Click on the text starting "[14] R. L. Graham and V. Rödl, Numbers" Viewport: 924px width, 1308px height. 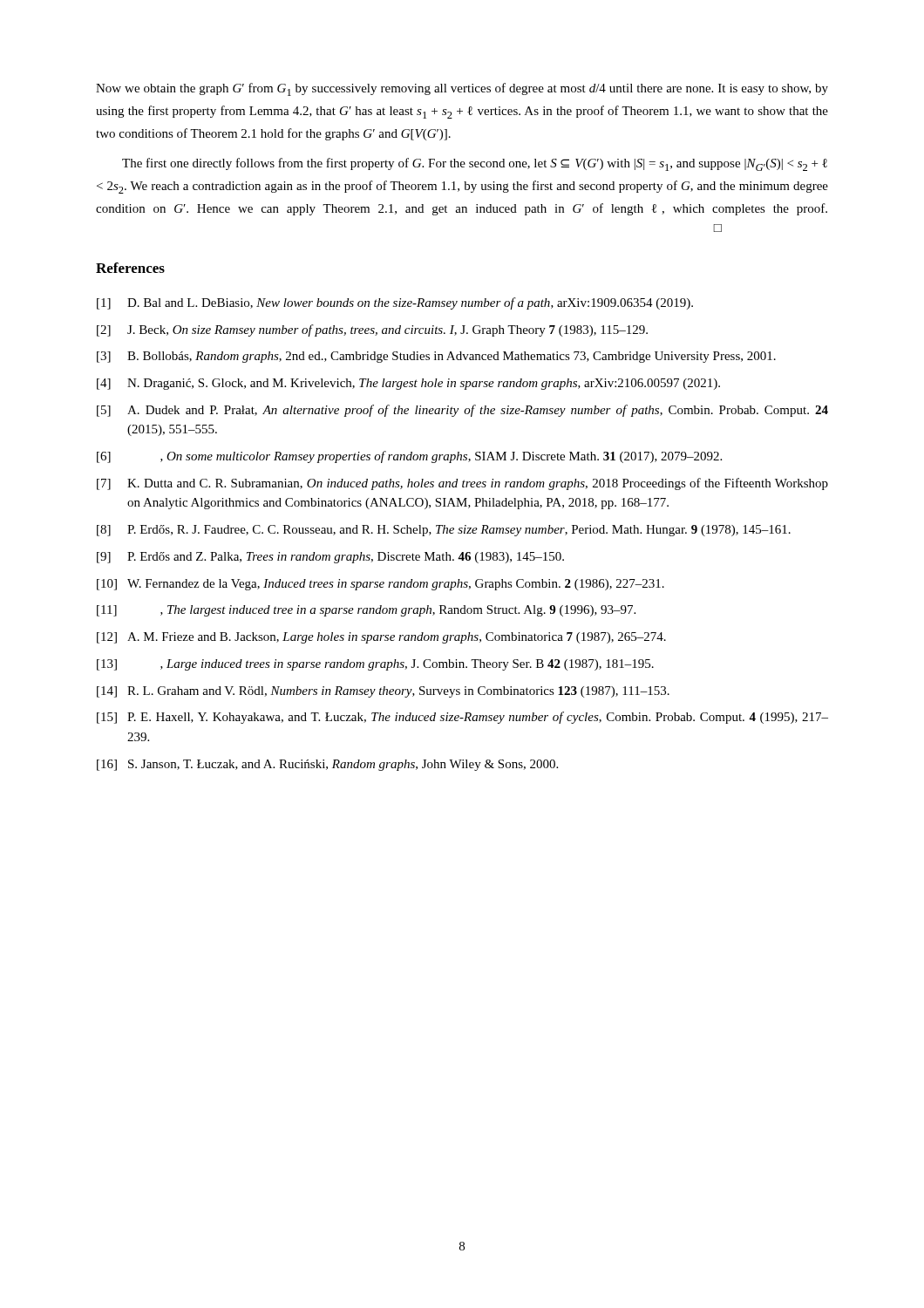pyautogui.click(x=462, y=690)
